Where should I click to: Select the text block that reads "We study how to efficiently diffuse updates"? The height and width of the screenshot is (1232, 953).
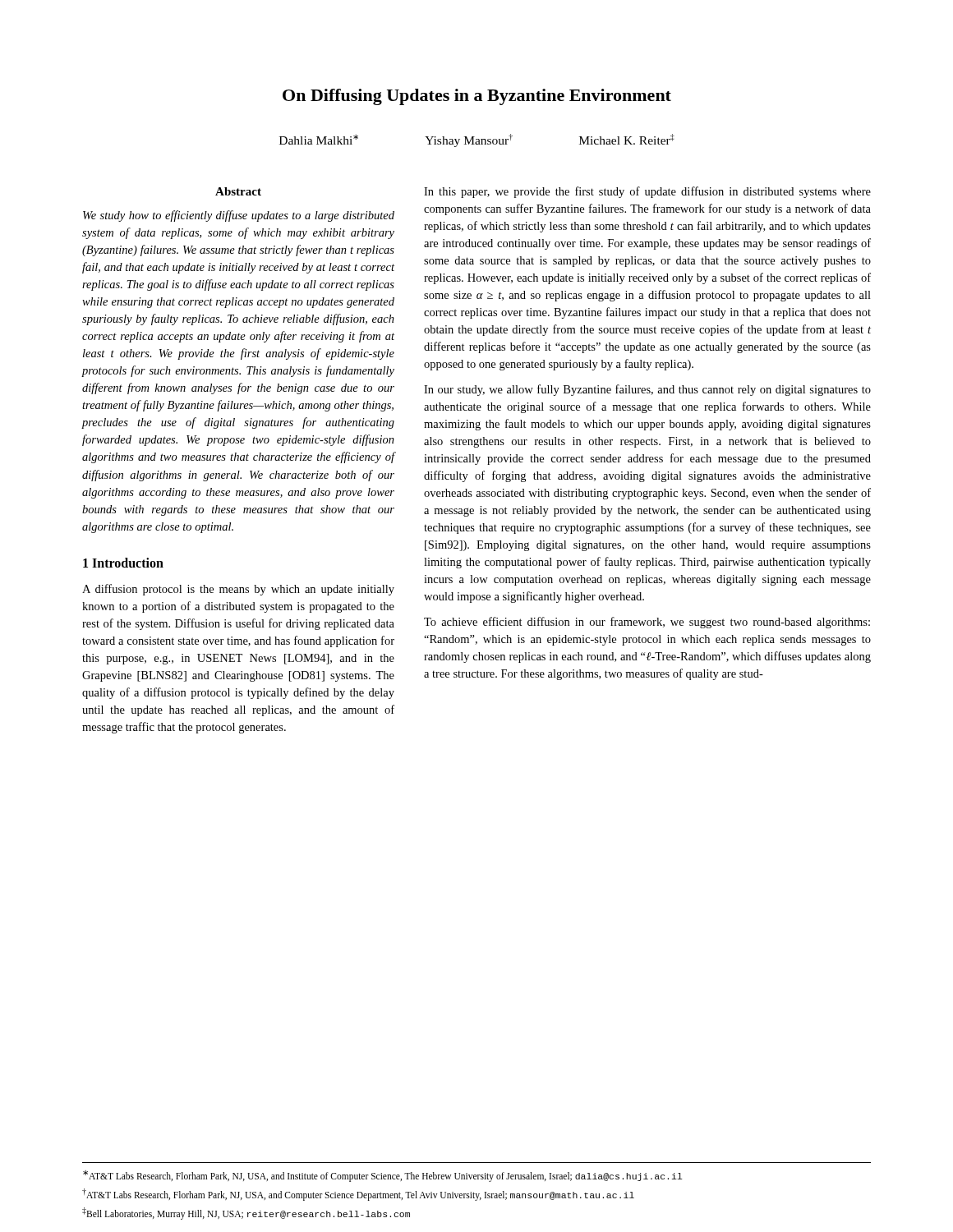coord(238,371)
